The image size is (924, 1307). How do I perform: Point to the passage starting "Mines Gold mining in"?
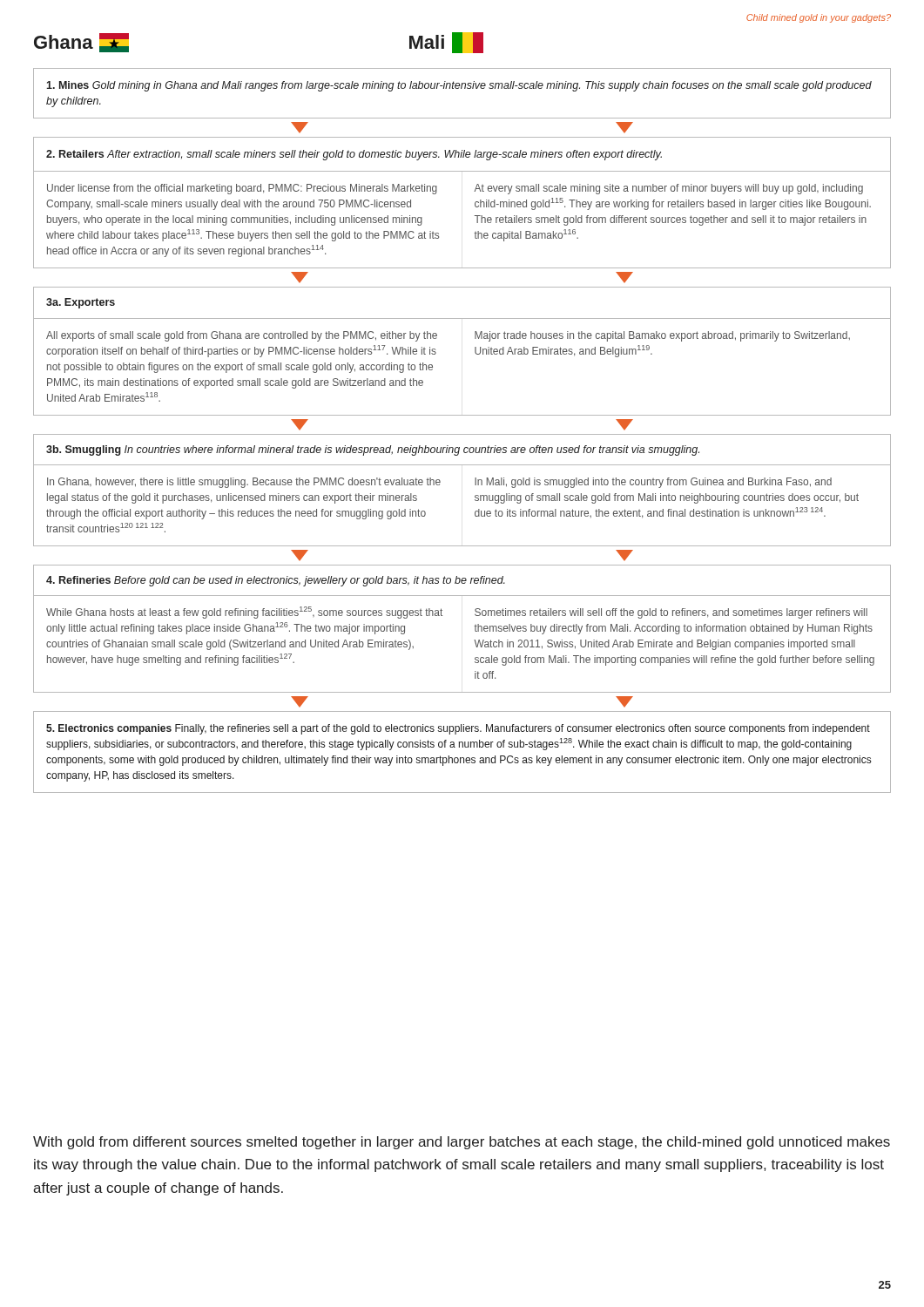(x=462, y=93)
